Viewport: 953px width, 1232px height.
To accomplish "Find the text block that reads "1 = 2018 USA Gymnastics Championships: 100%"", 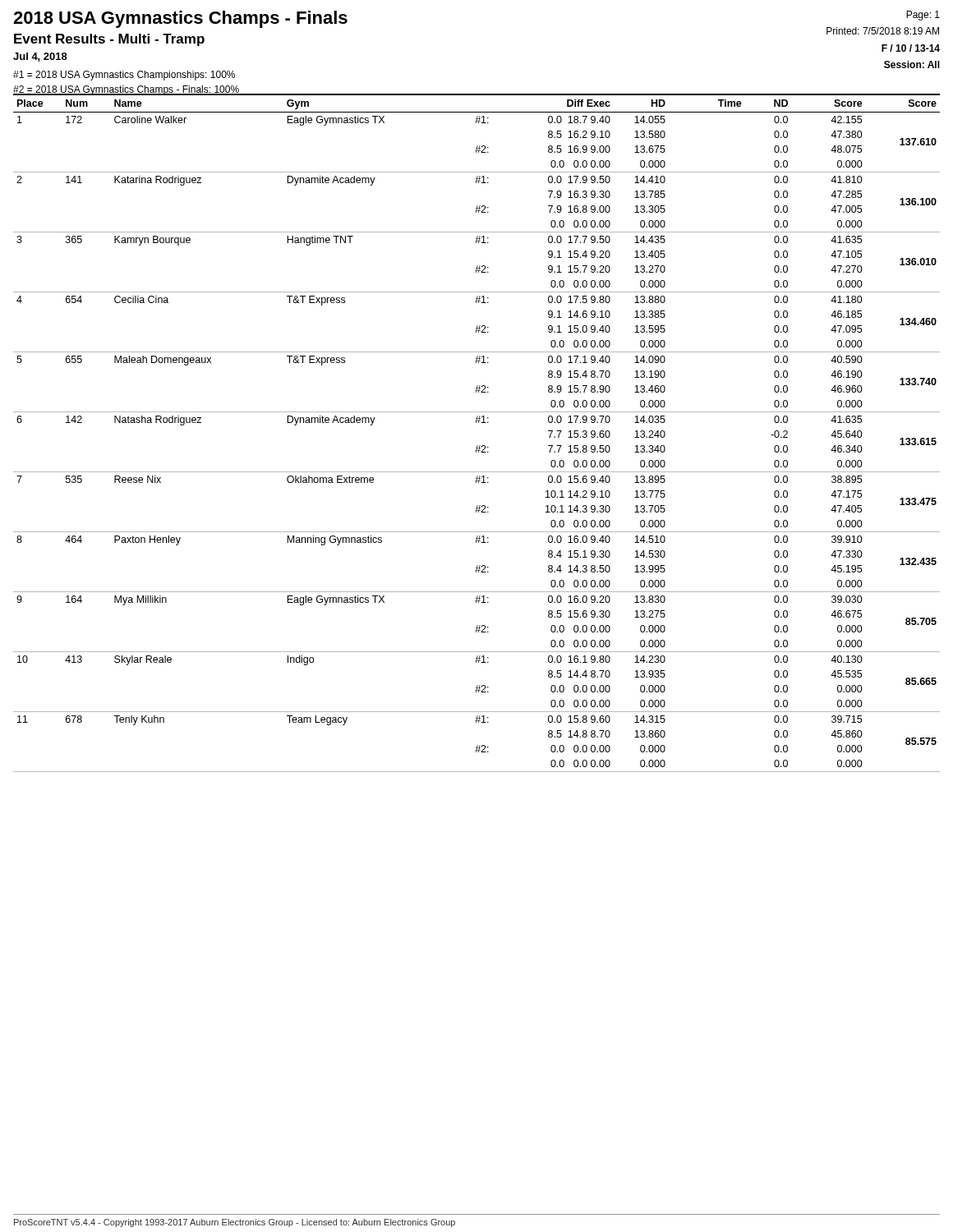I will point(126,82).
